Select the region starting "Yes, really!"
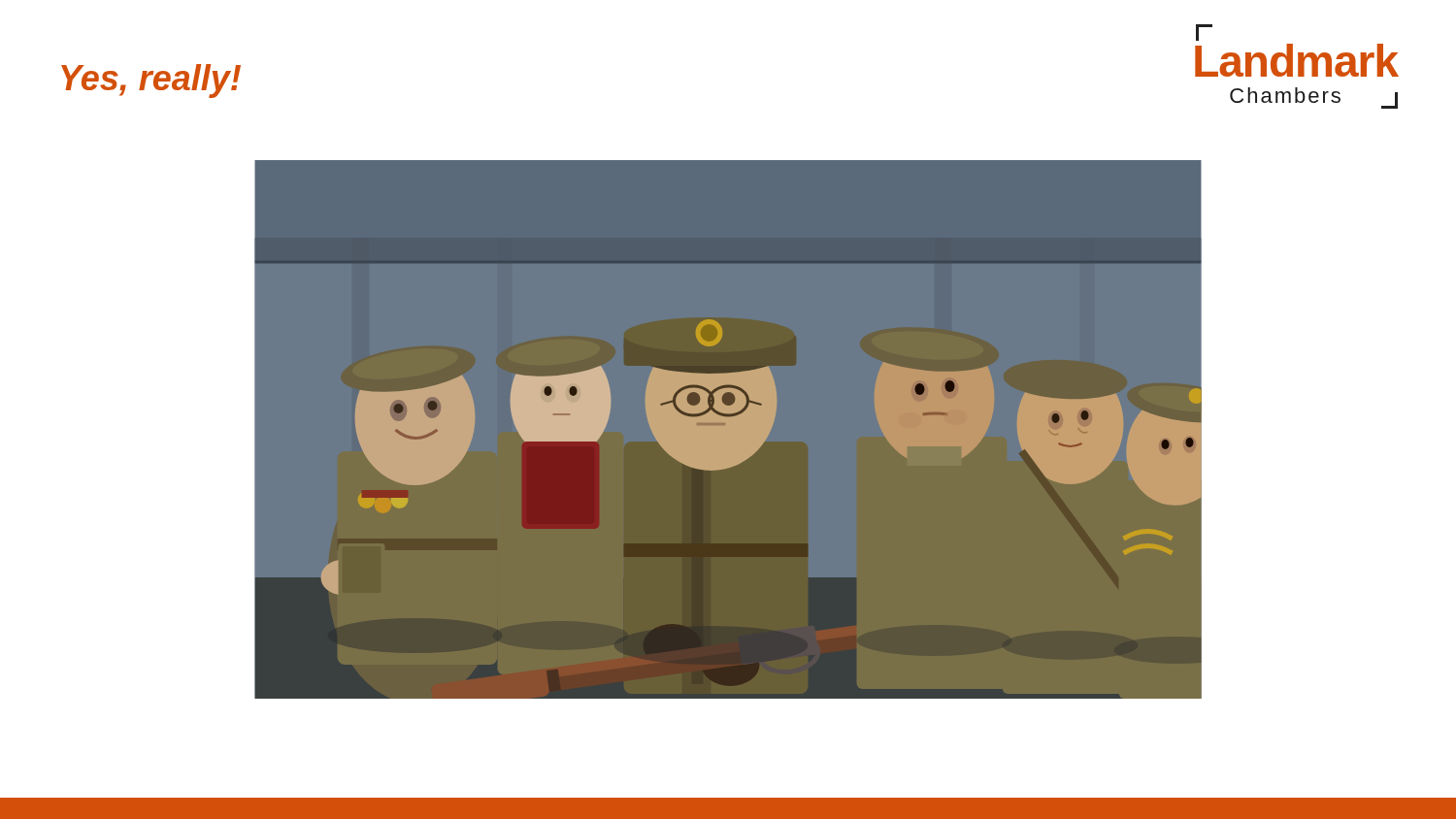 tap(150, 78)
